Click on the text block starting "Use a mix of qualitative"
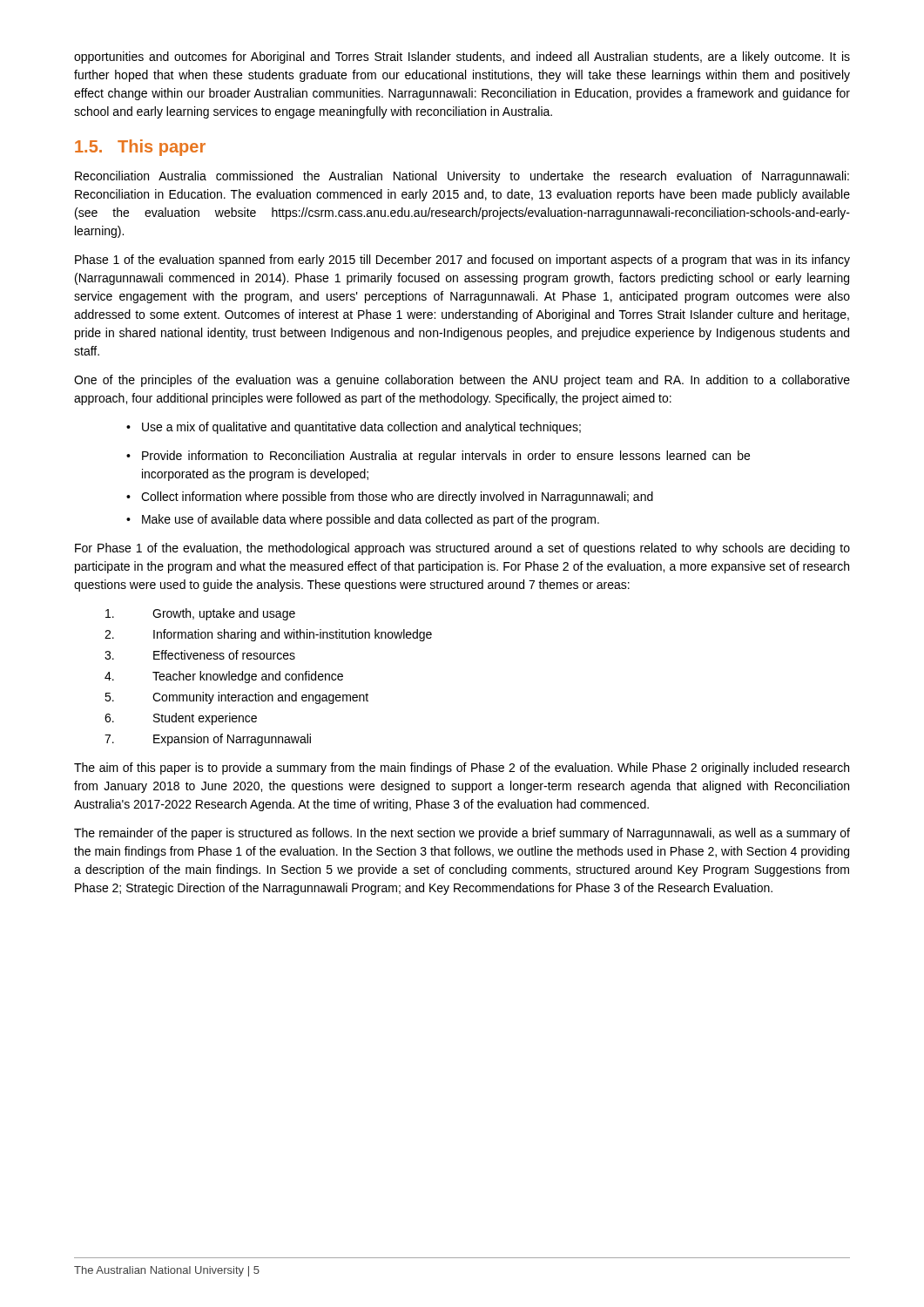 (x=462, y=427)
